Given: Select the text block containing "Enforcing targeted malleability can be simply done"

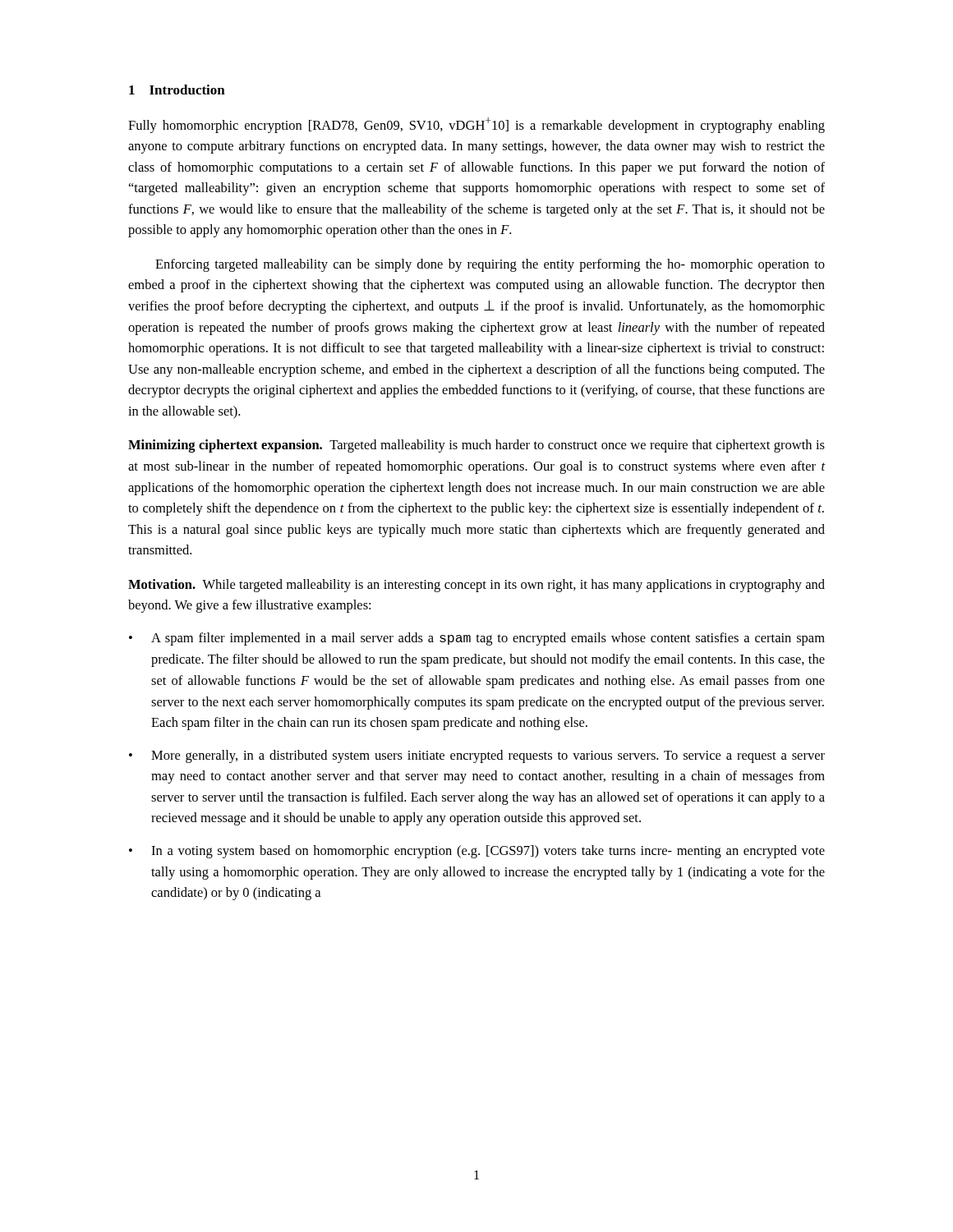Looking at the screenshot, I should 476,337.
